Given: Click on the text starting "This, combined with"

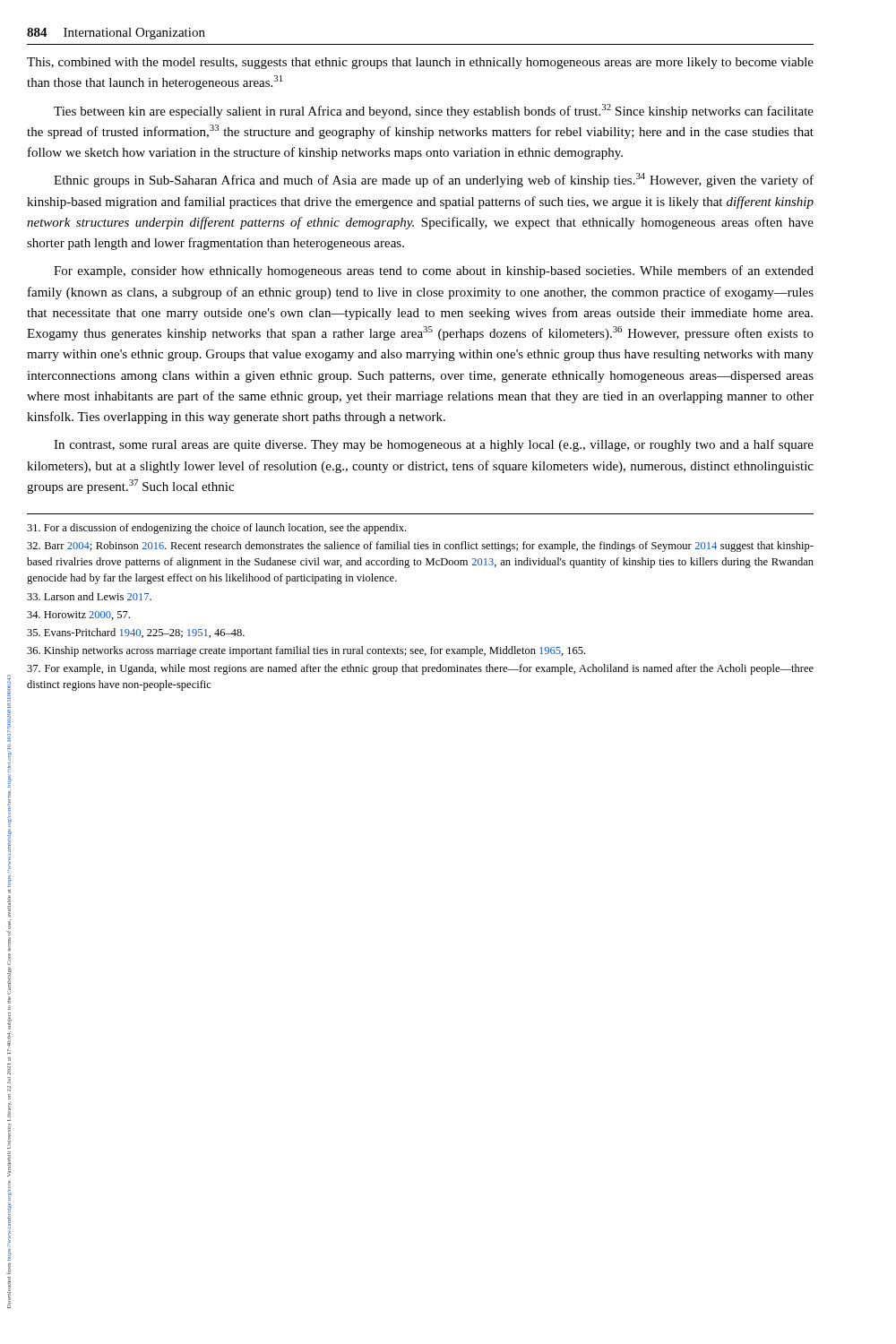Looking at the screenshot, I should 420,69.
